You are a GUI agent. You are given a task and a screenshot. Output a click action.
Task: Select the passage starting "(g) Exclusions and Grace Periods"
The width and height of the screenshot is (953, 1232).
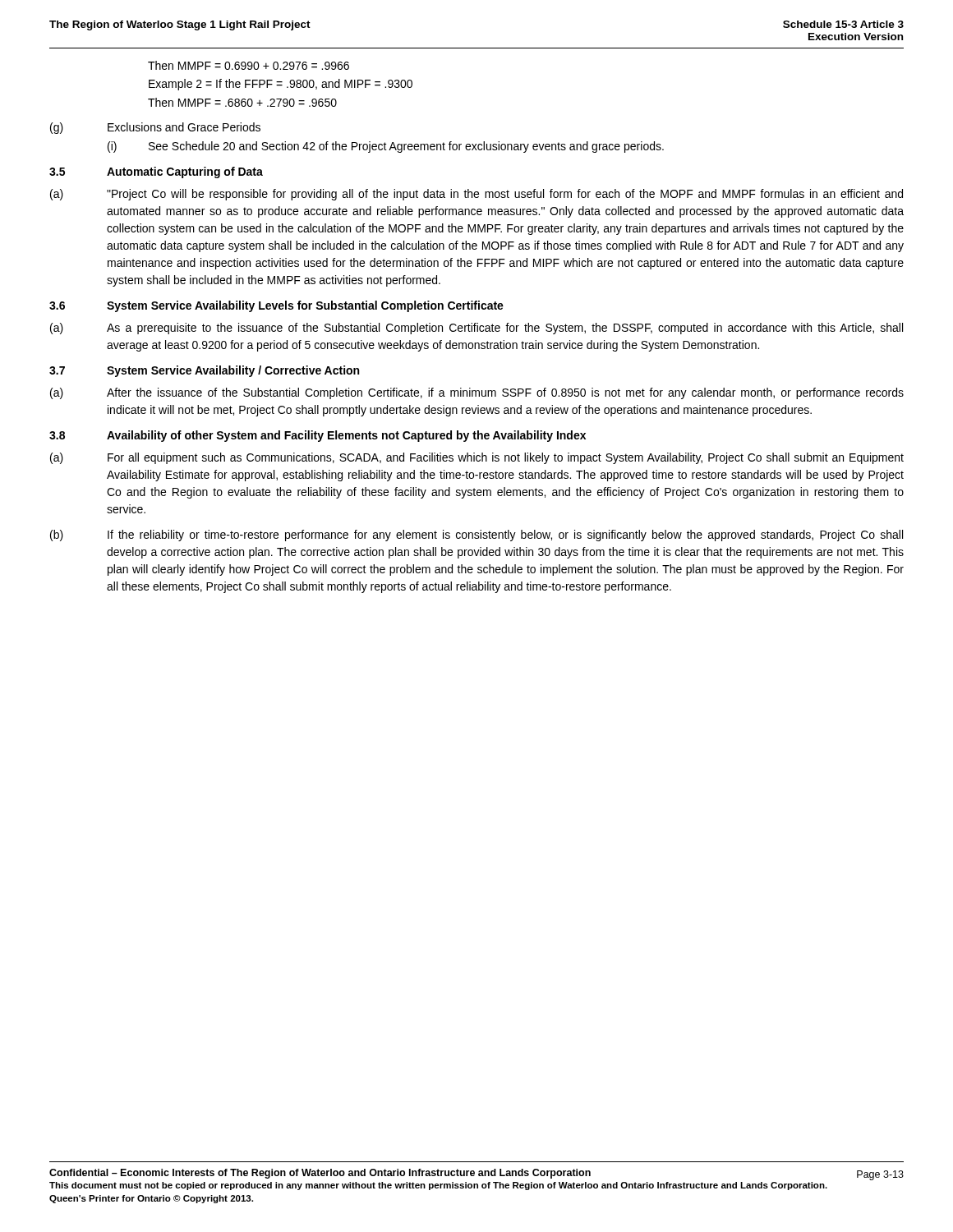point(155,128)
